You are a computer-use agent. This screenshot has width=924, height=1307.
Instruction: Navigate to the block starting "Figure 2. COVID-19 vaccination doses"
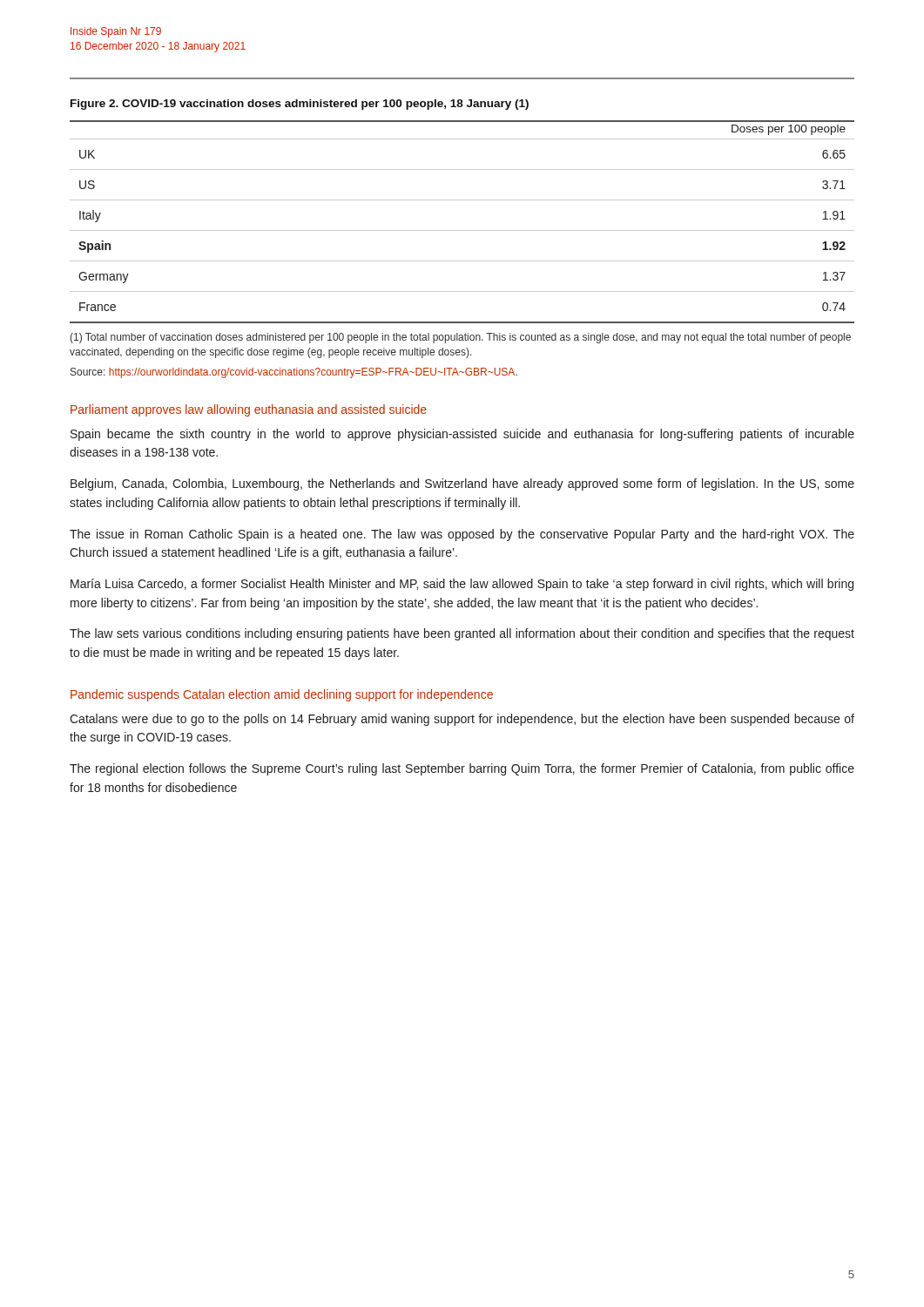click(x=299, y=103)
